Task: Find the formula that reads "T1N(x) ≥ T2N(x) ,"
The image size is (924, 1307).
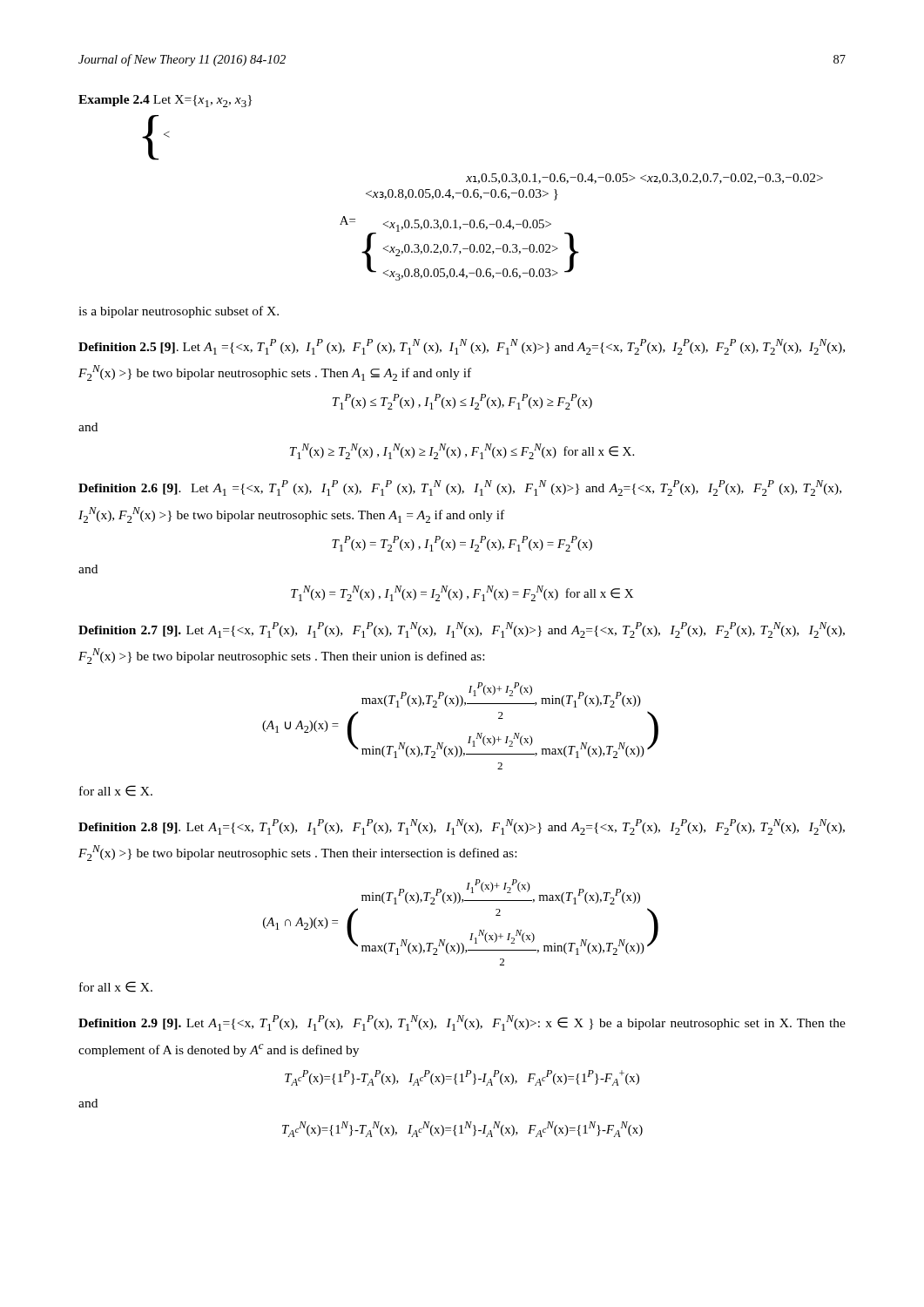Action: click(462, 452)
